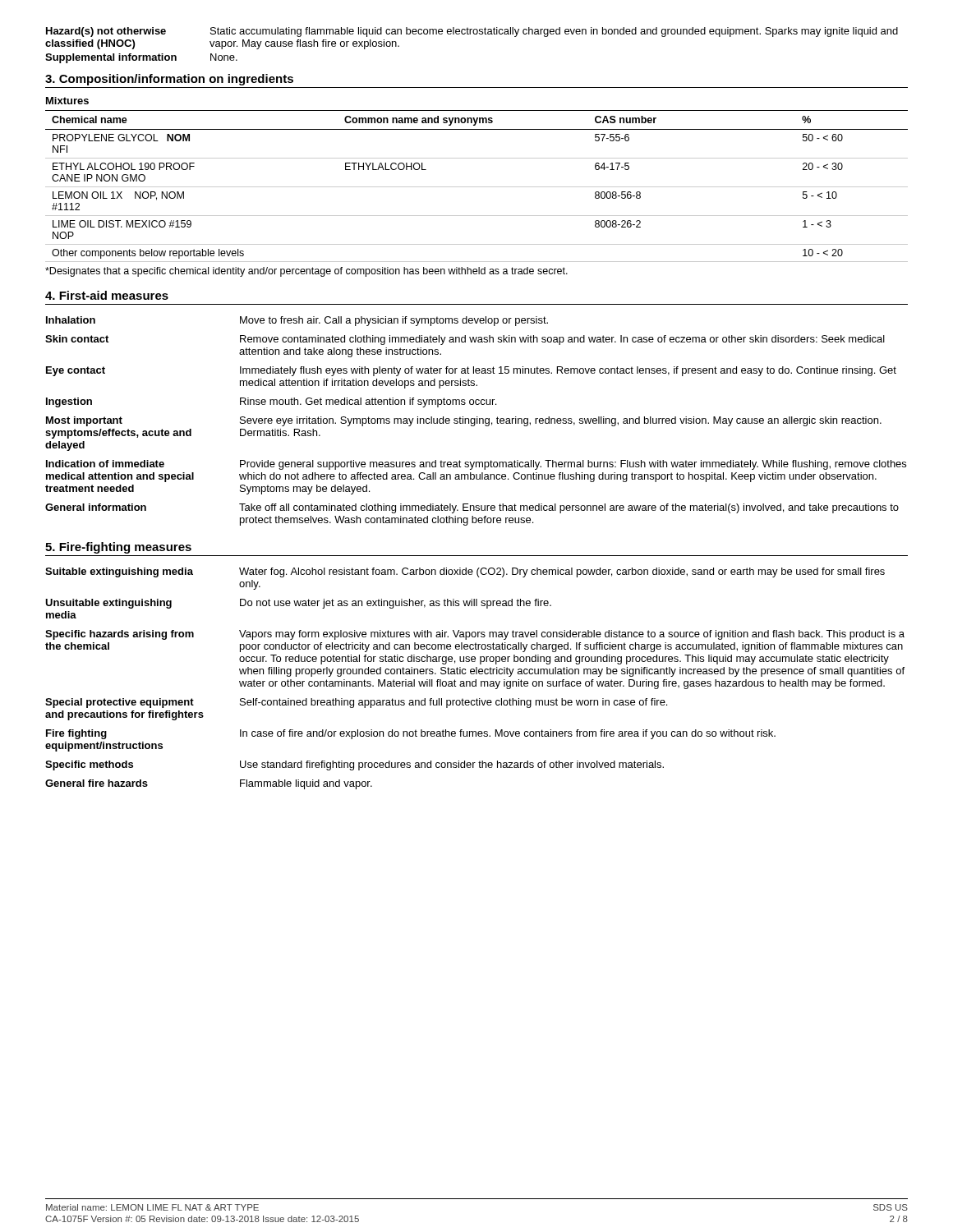Click the passage that begins "Indication of immediatemedical"

pos(476,476)
